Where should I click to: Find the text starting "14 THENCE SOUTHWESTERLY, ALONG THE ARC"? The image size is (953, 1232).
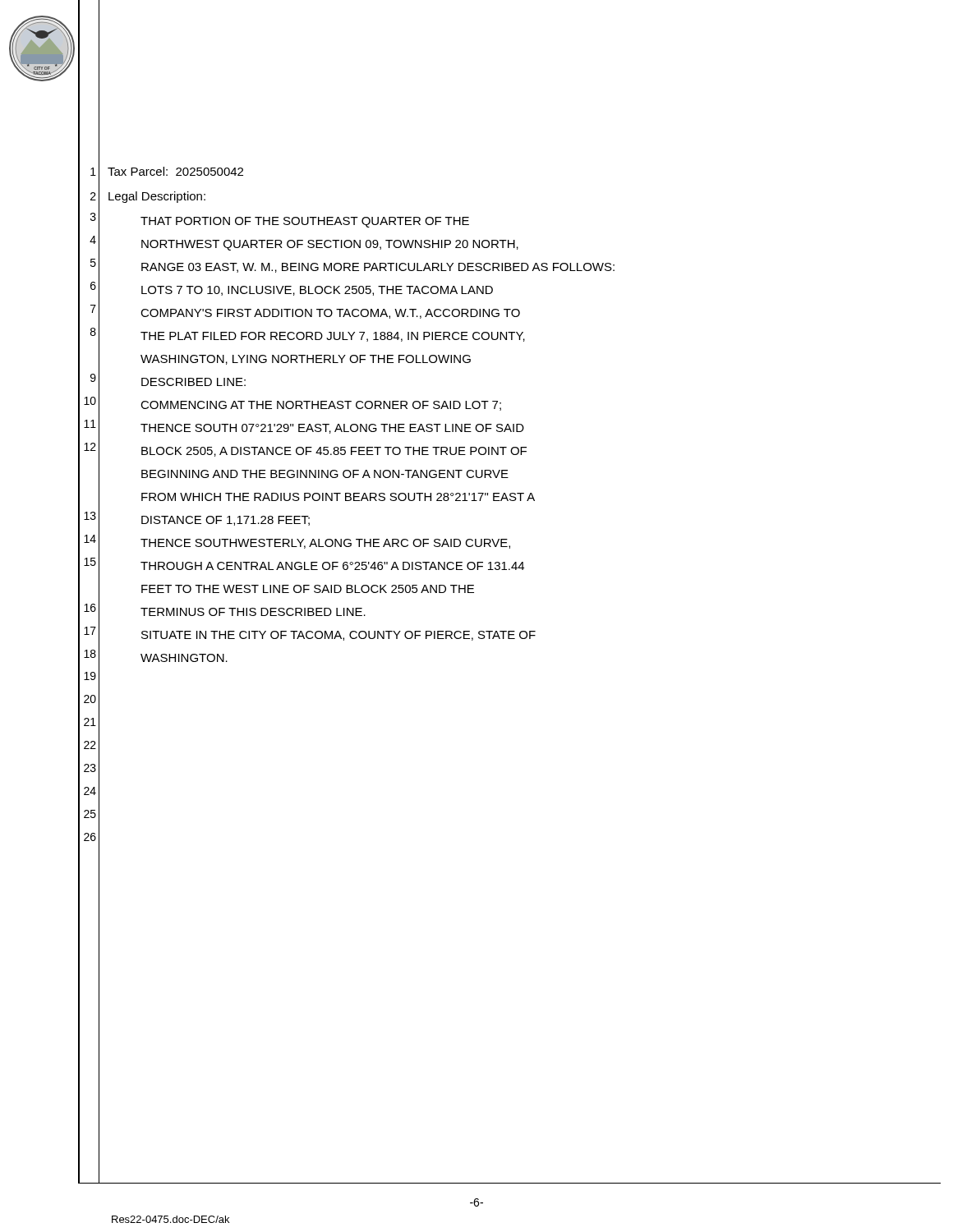pos(509,577)
